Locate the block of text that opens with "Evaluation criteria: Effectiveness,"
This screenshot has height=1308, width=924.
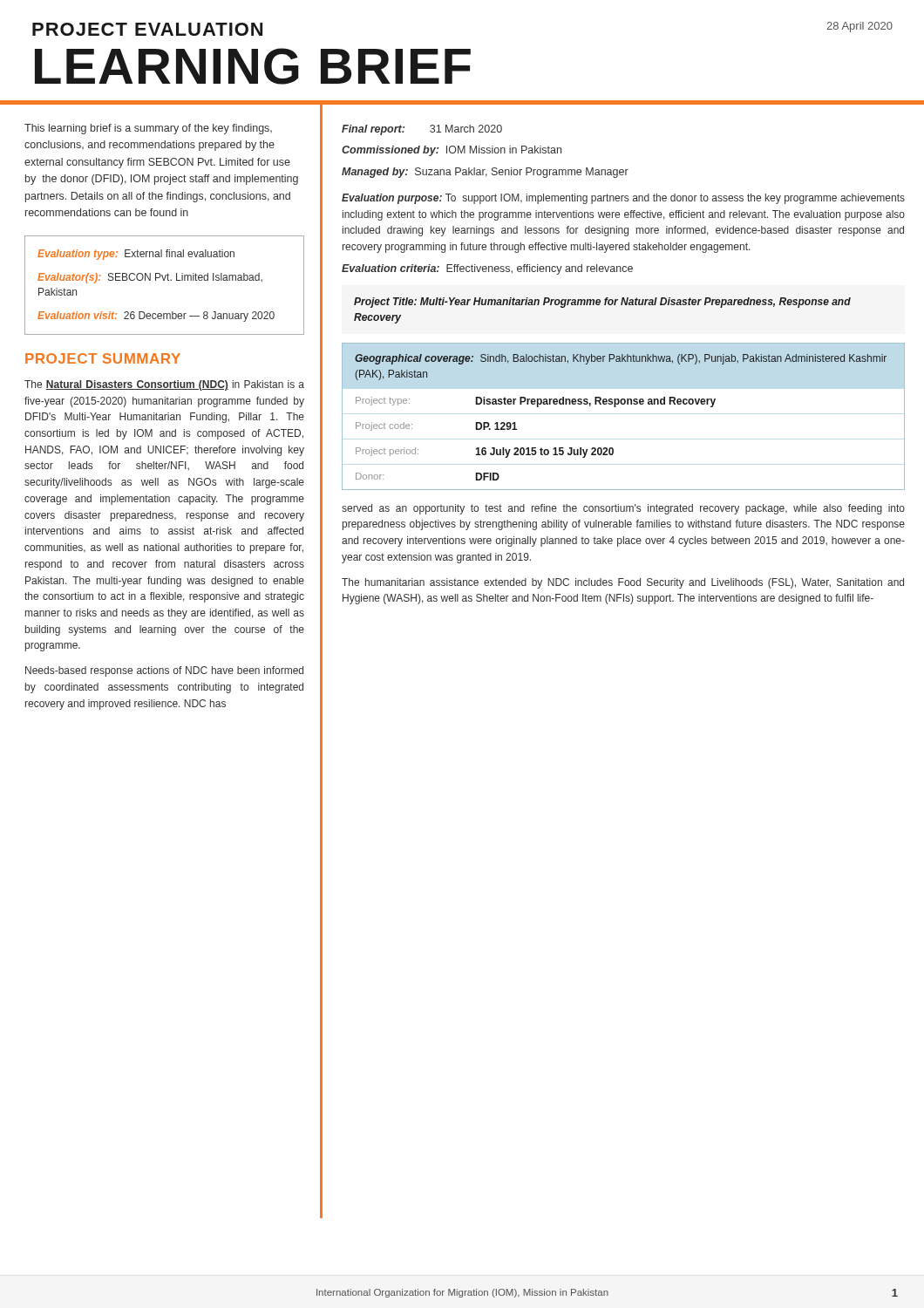tap(487, 268)
